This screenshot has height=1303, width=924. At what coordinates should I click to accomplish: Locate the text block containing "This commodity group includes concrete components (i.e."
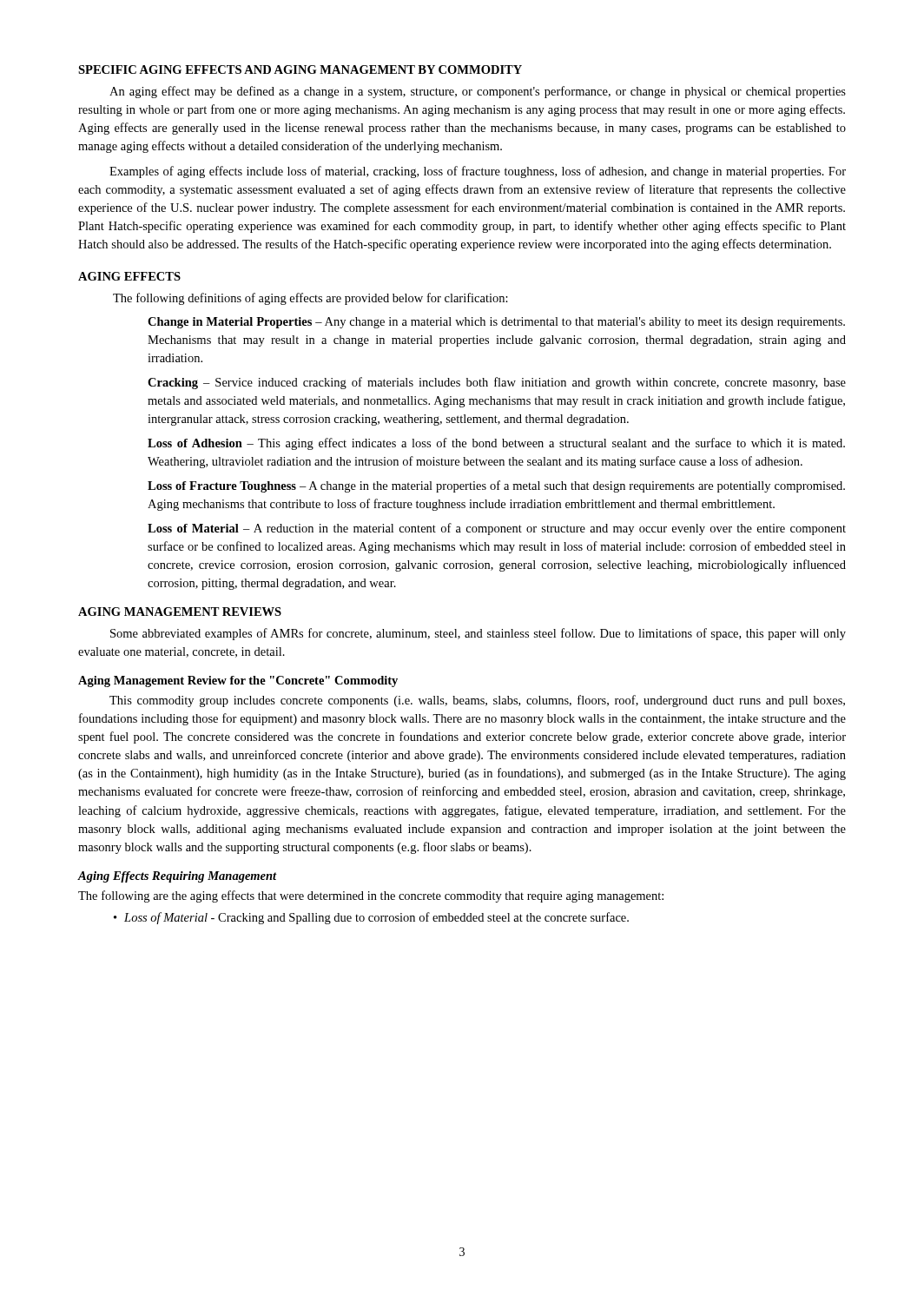pyautogui.click(x=462, y=774)
